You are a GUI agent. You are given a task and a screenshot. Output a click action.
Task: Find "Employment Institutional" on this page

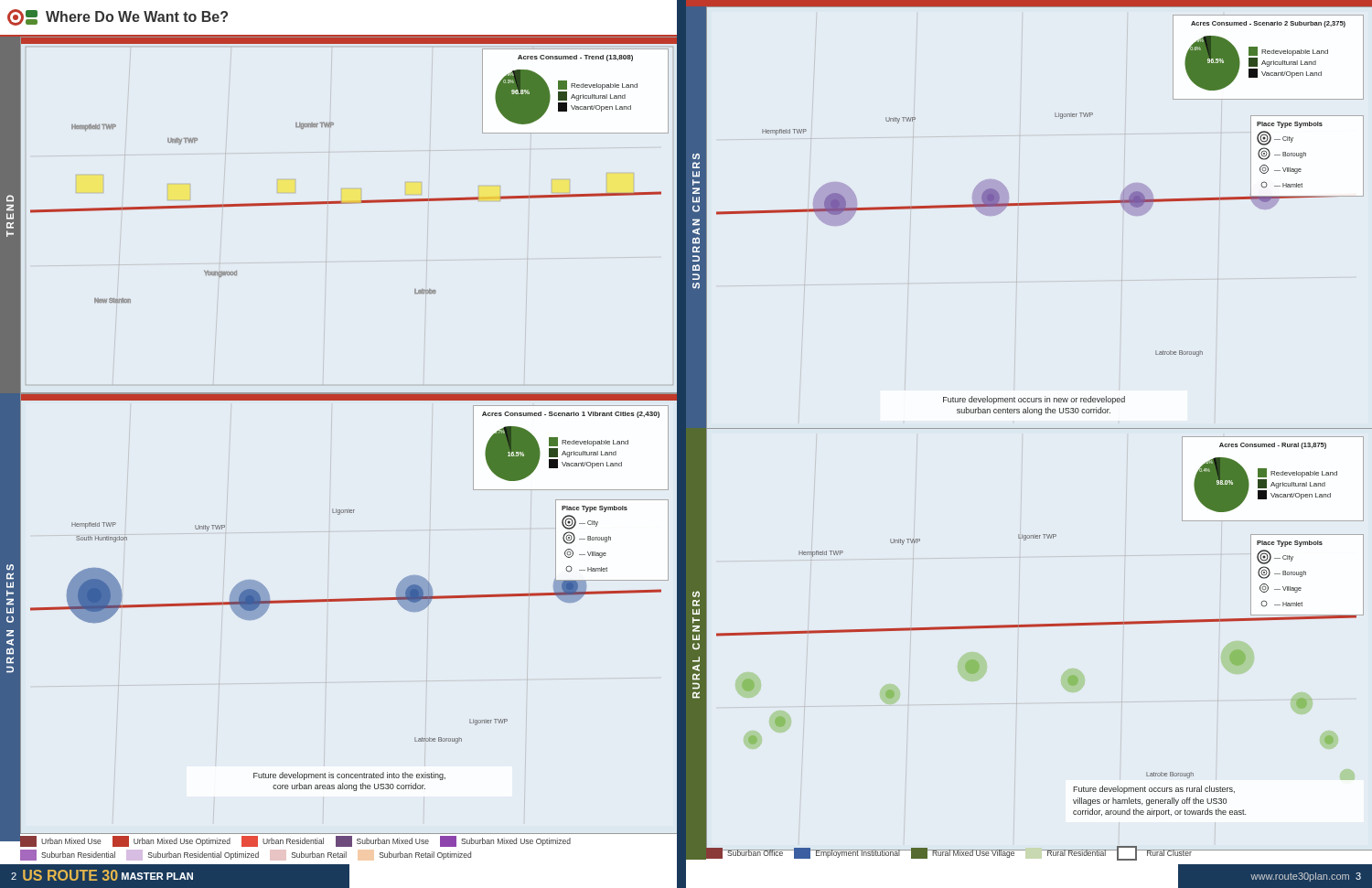click(858, 853)
